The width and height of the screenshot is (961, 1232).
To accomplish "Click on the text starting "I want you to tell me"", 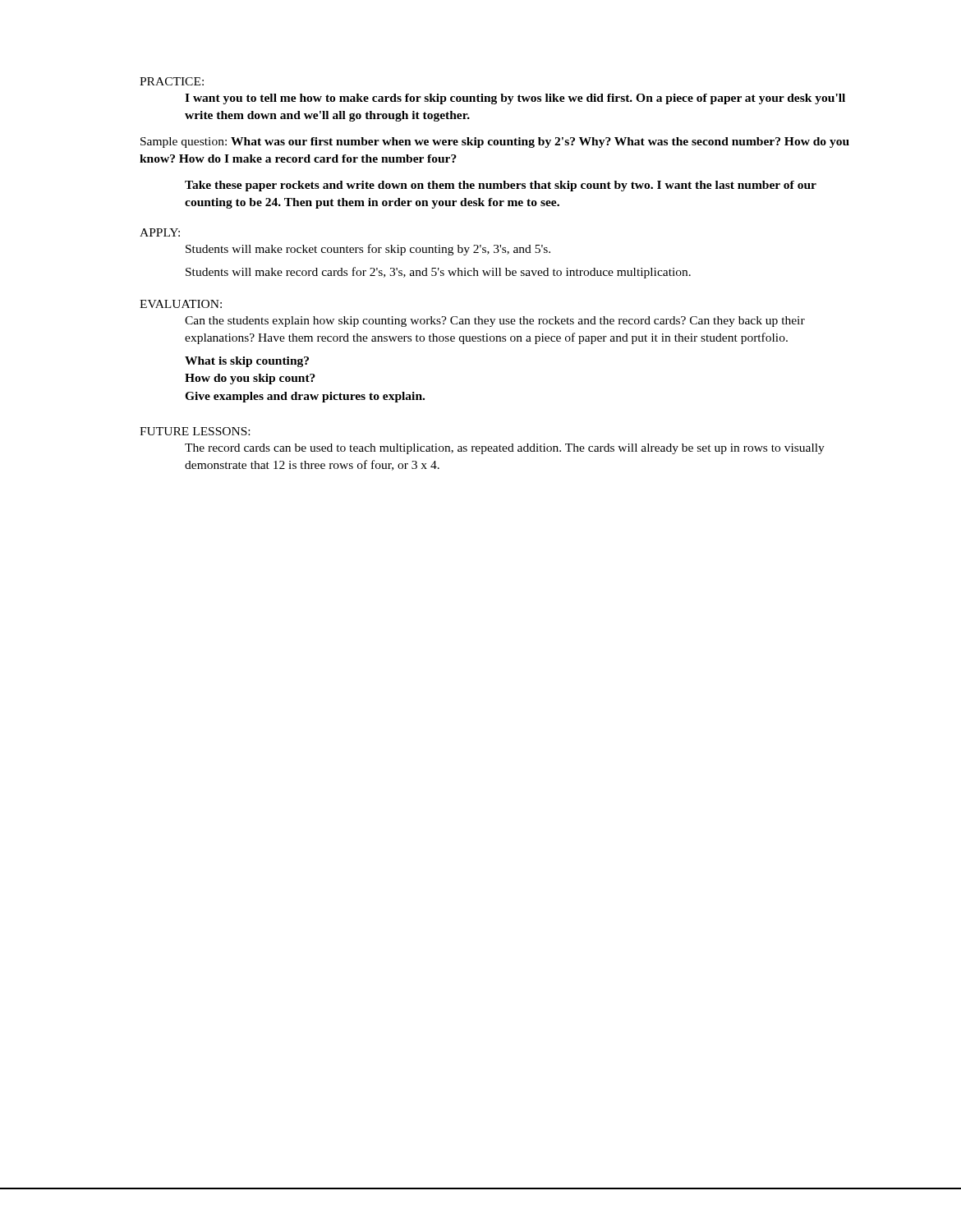I will pos(497,150).
